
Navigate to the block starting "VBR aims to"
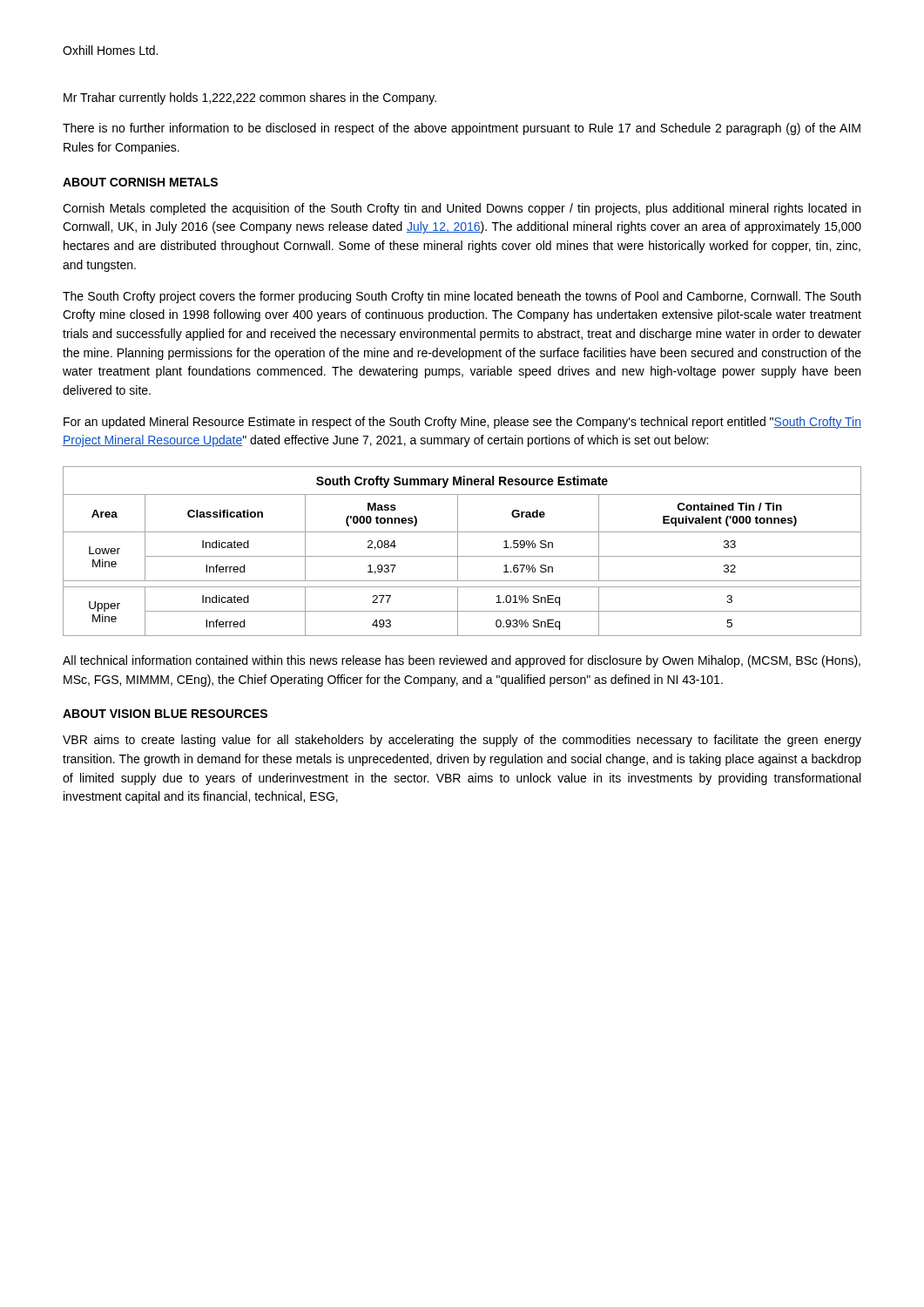462,769
